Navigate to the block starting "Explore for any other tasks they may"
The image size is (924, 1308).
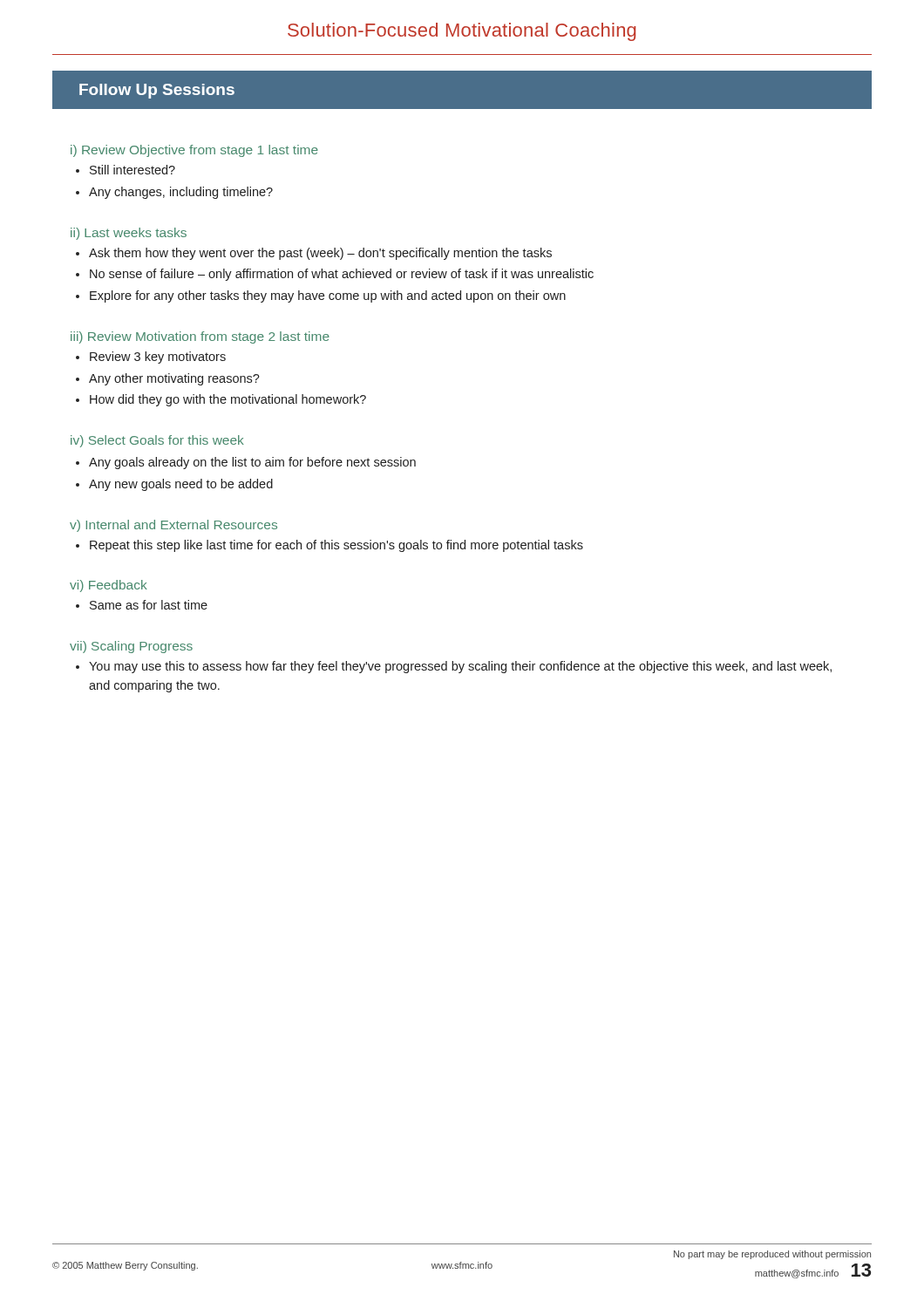[x=327, y=296]
